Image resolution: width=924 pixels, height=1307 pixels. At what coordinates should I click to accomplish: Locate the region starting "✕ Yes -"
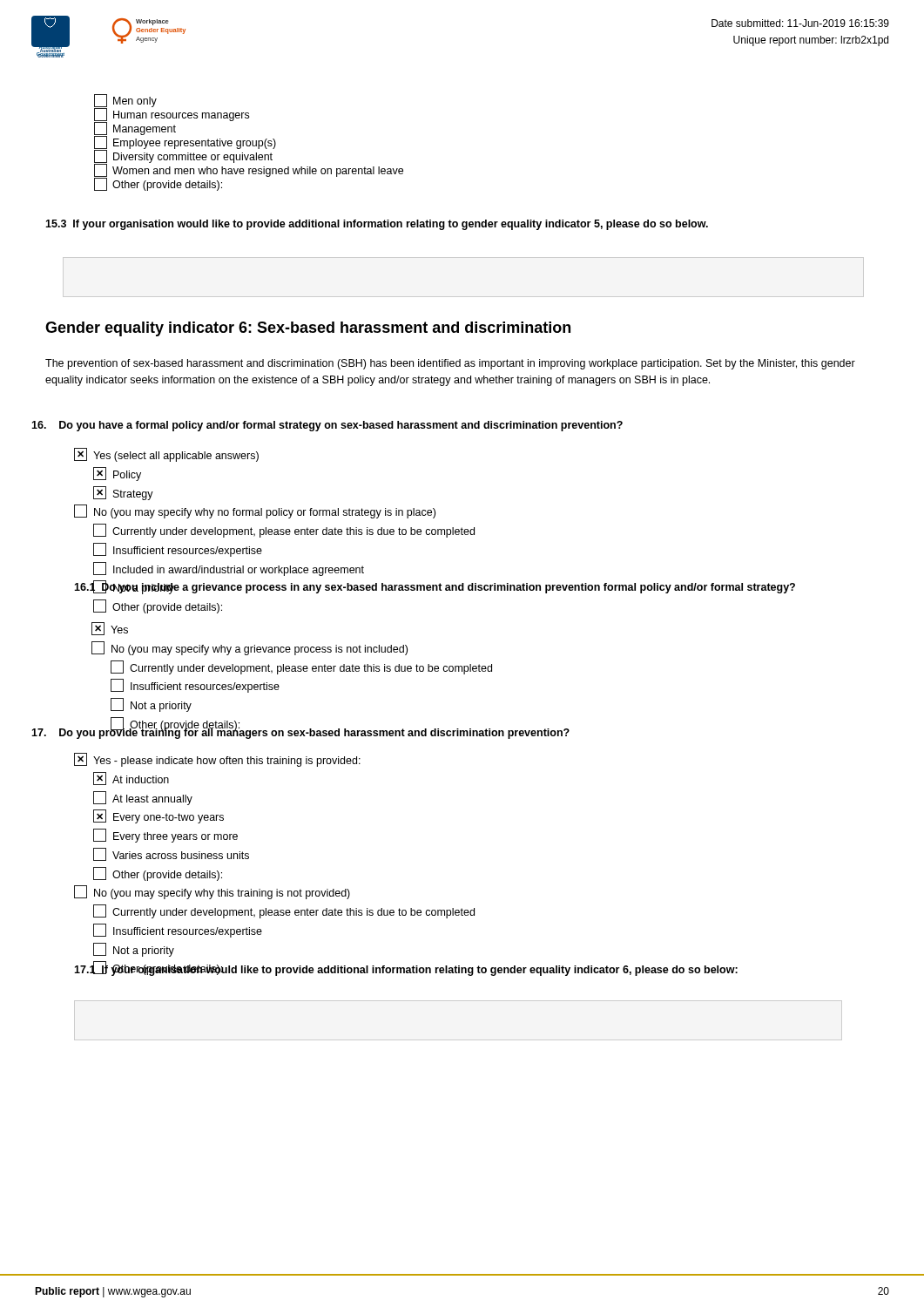pyautogui.click(x=217, y=761)
